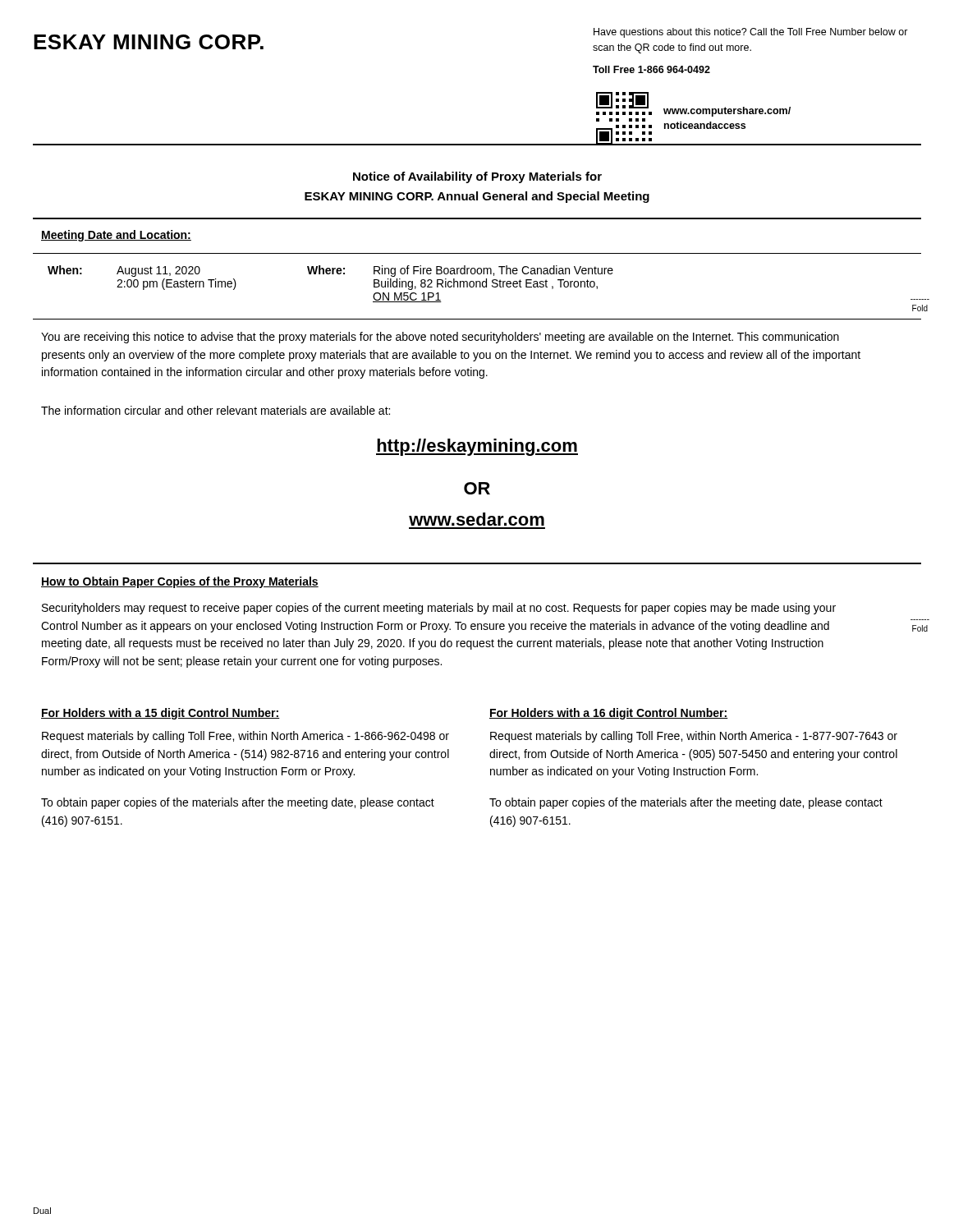The width and height of the screenshot is (954, 1232).
Task: Find "ESKAY MINING CORP." on this page
Action: [x=149, y=42]
